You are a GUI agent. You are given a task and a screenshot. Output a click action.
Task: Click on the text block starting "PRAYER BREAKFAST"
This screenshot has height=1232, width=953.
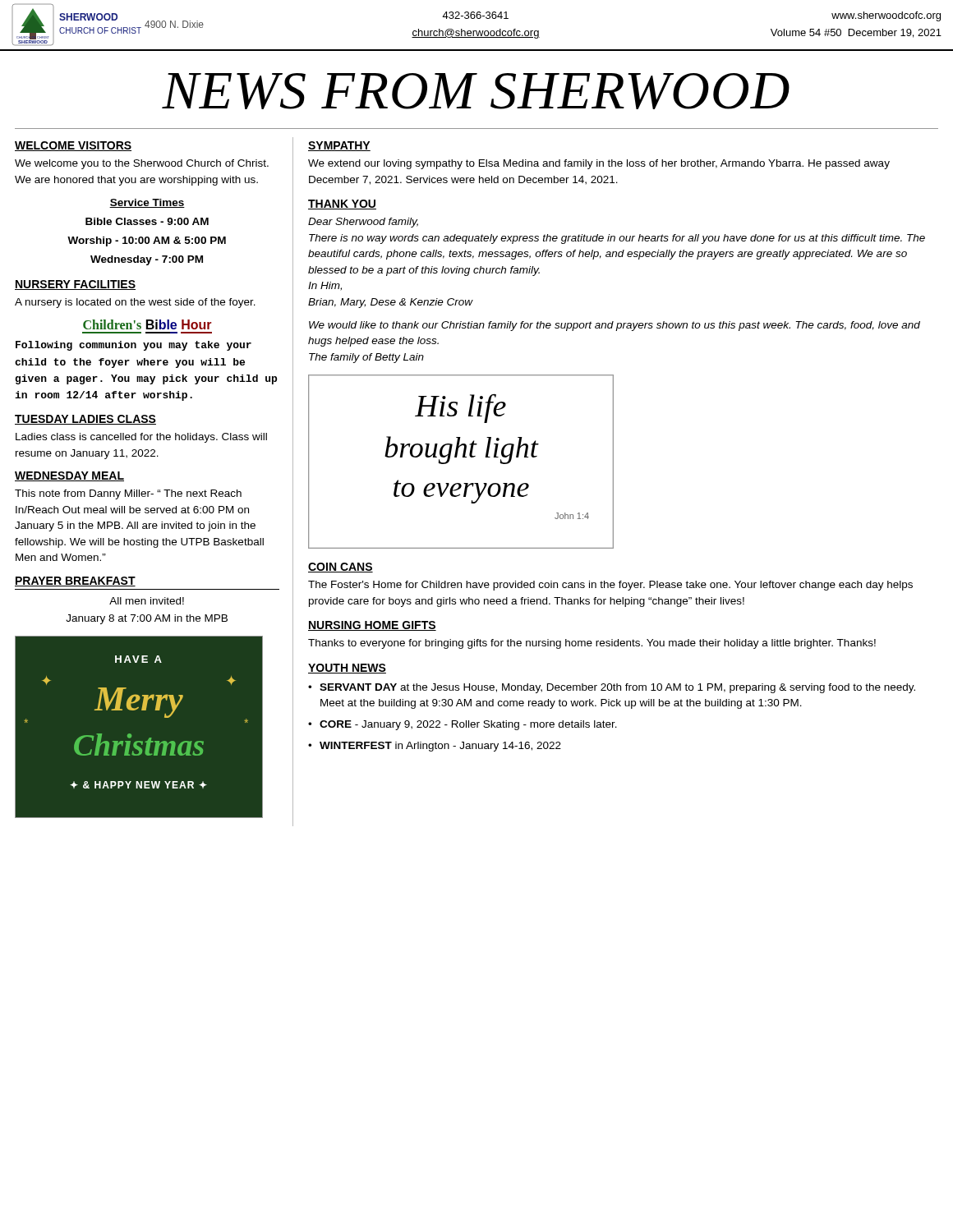(x=75, y=581)
